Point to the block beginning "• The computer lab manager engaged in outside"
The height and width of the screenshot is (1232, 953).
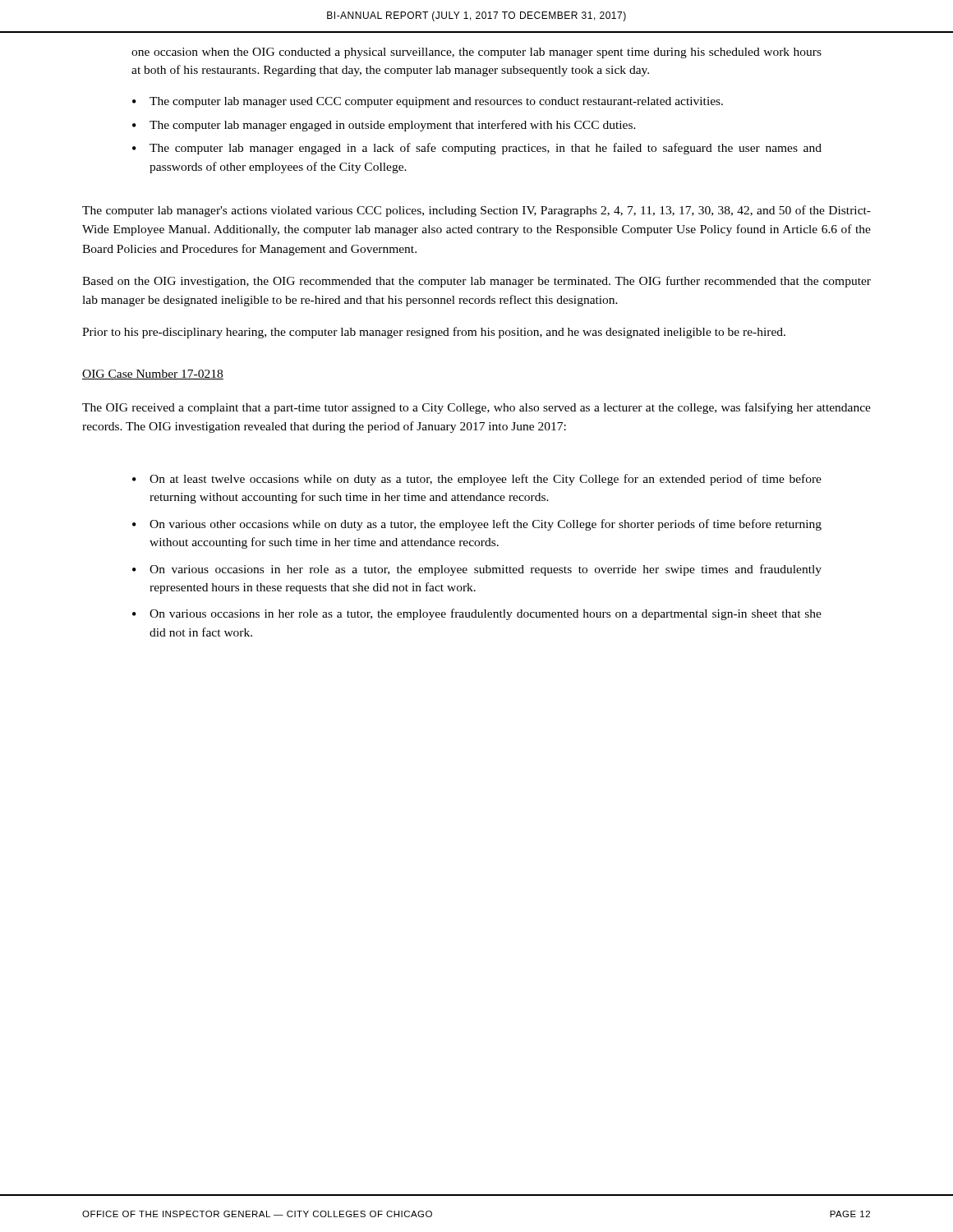(x=476, y=126)
